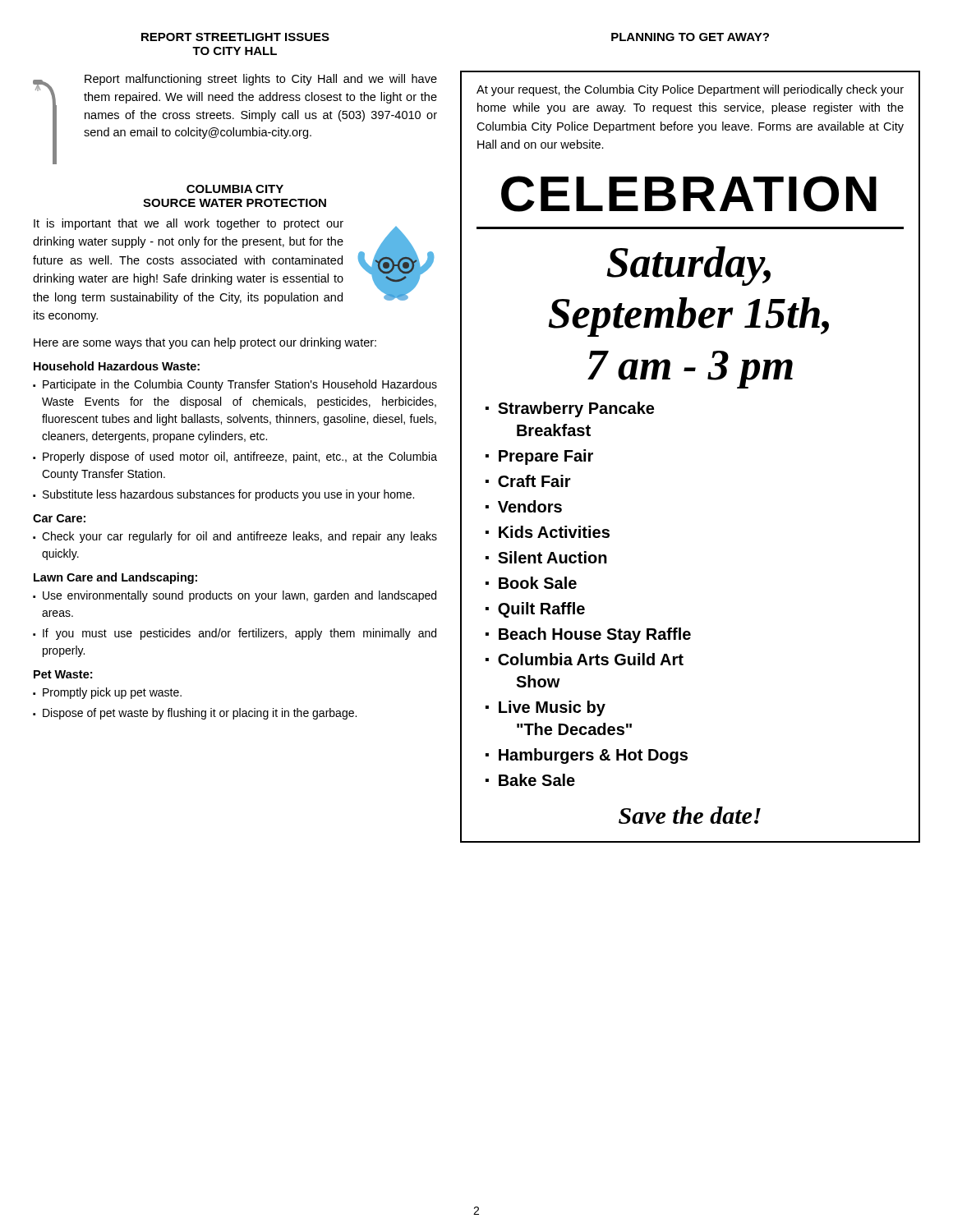
Task: Locate the text "Promptly pick up pet waste."
Action: [x=112, y=693]
